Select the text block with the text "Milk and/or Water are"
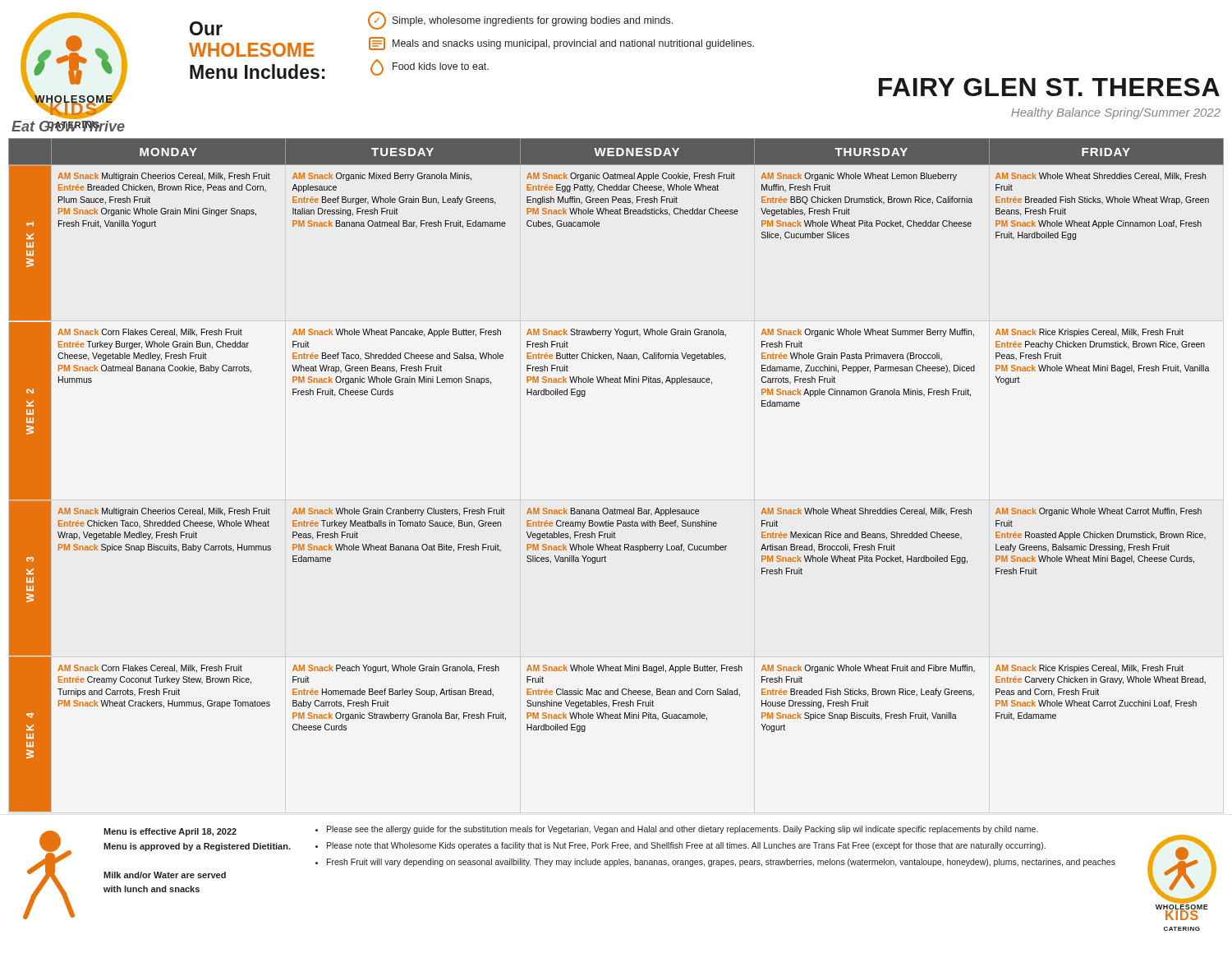 [x=165, y=882]
